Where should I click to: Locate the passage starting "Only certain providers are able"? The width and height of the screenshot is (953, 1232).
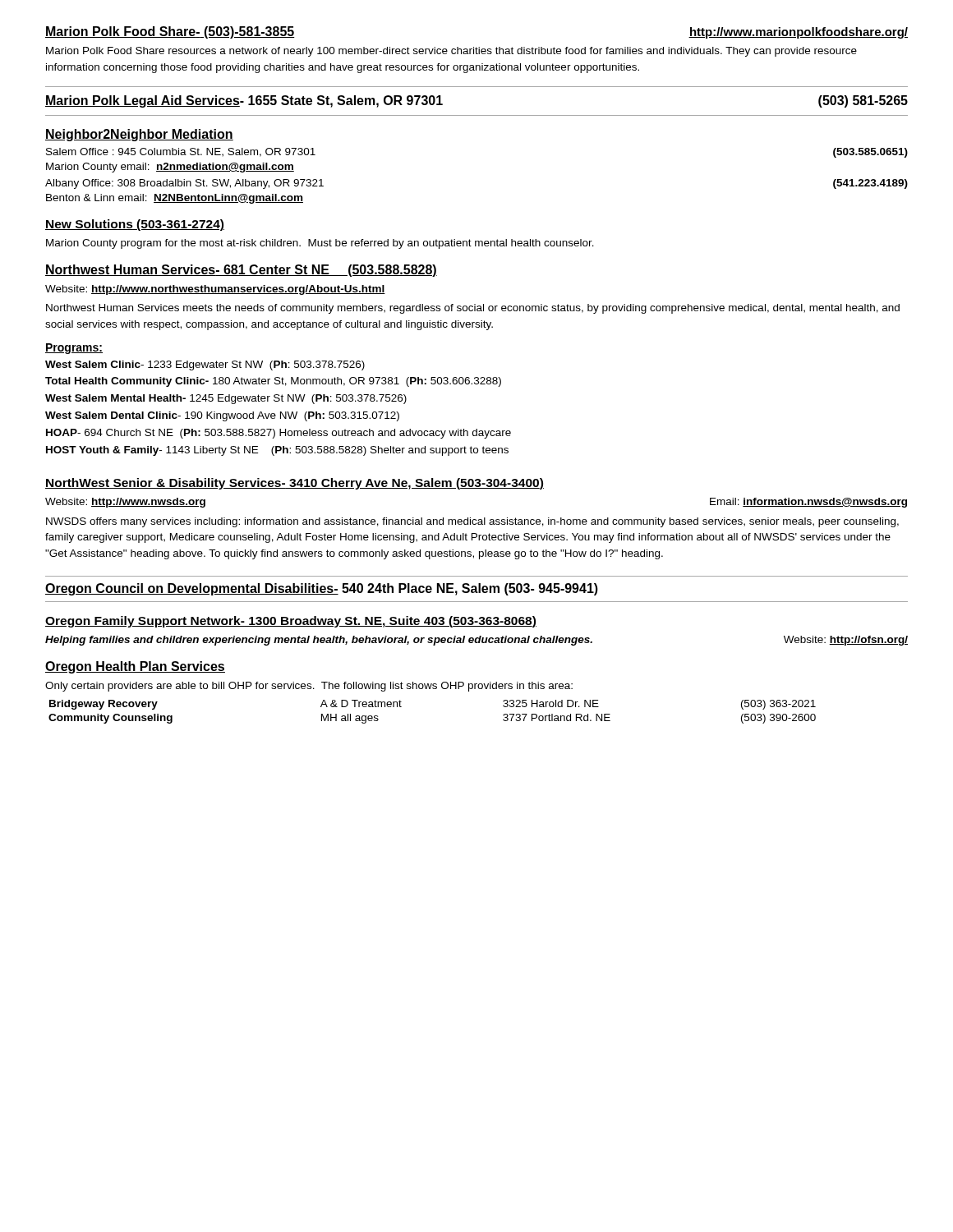pyautogui.click(x=309, y=685)
